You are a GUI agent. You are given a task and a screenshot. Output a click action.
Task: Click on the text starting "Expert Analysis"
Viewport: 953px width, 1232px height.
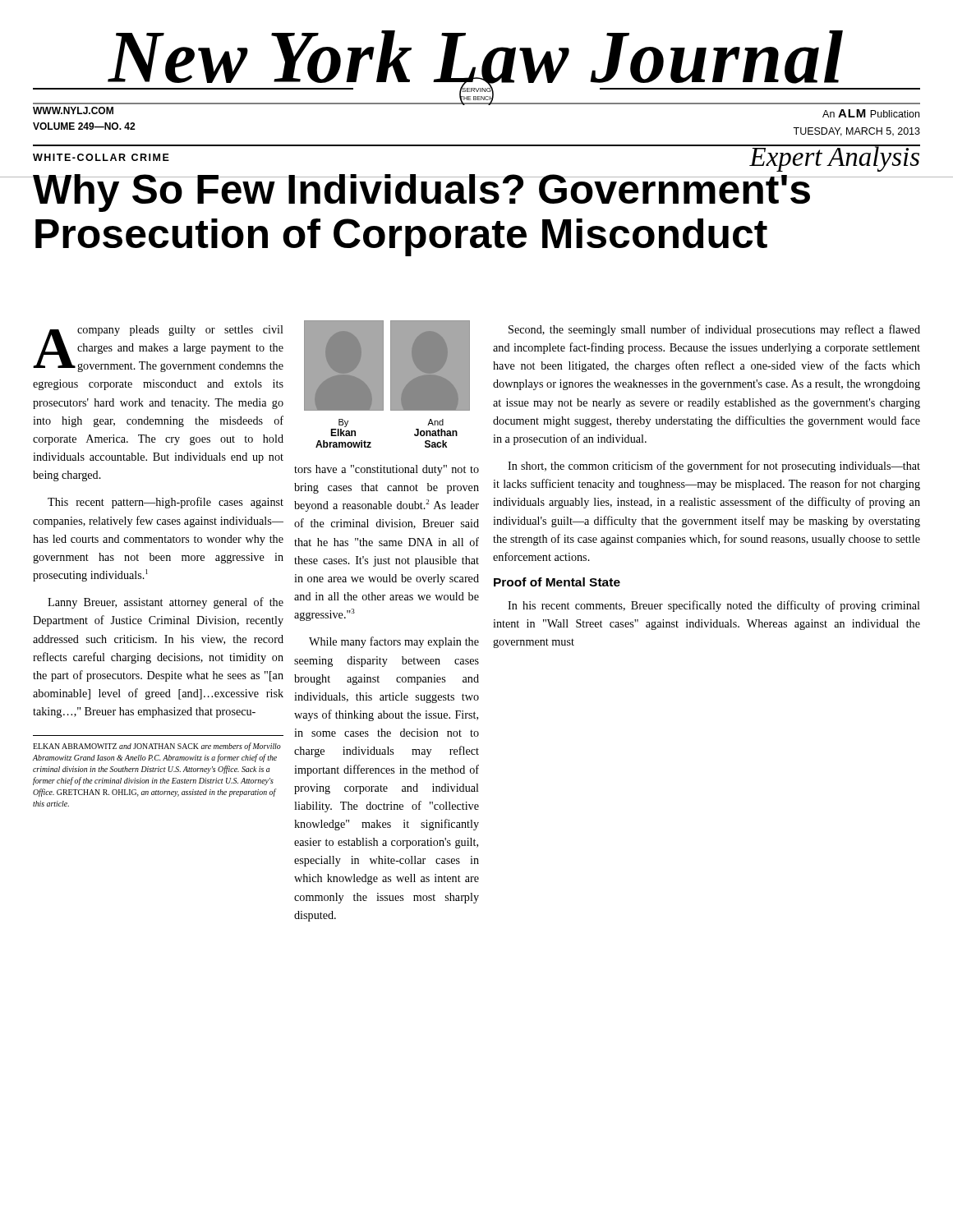click(835, 157)
